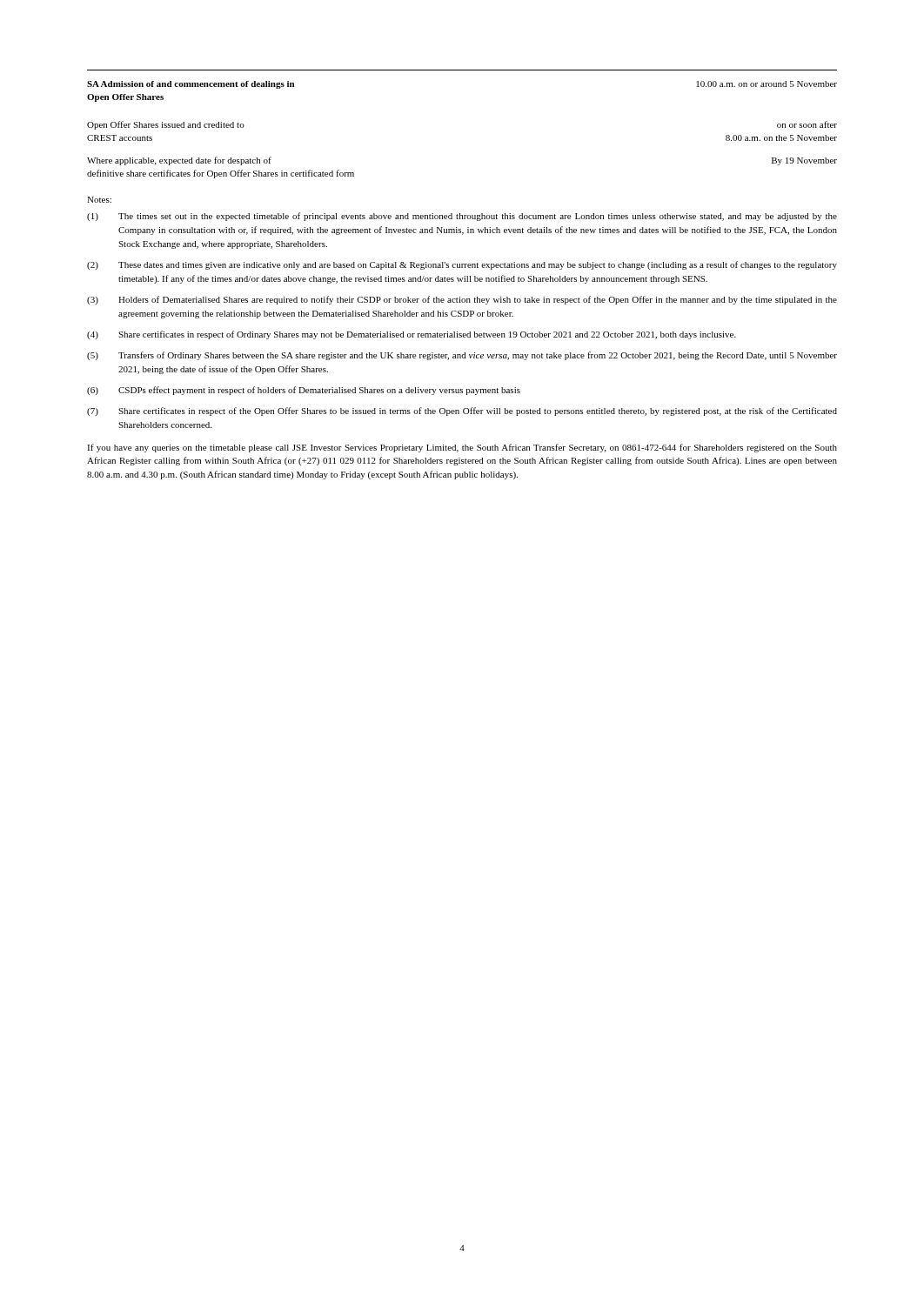Click on the list item that reads "(7) Share certificates in respect of the"
This screenshot has height=1305, width=924.
tap(462, 418)
